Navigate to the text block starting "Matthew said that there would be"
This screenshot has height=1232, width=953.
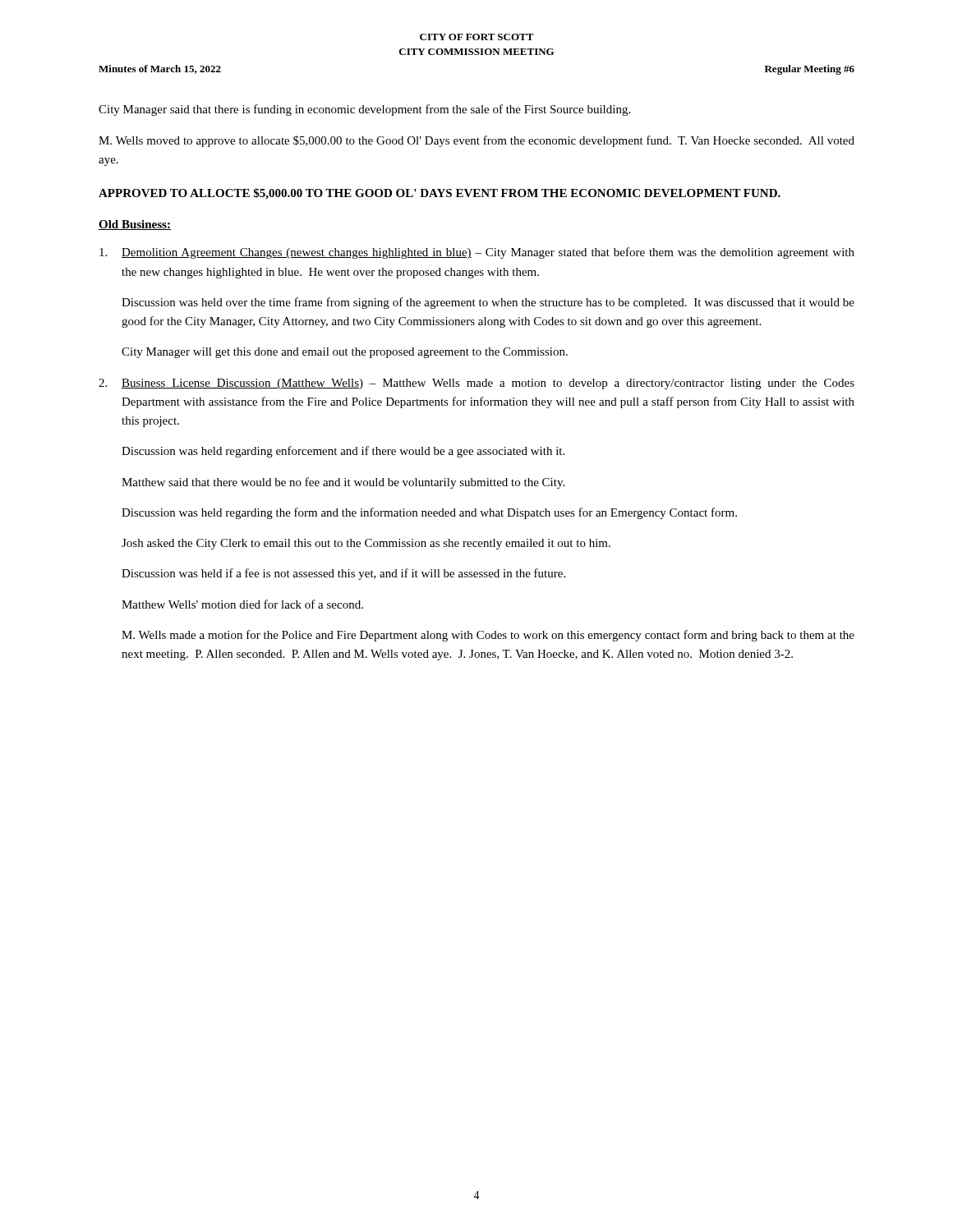344,482
